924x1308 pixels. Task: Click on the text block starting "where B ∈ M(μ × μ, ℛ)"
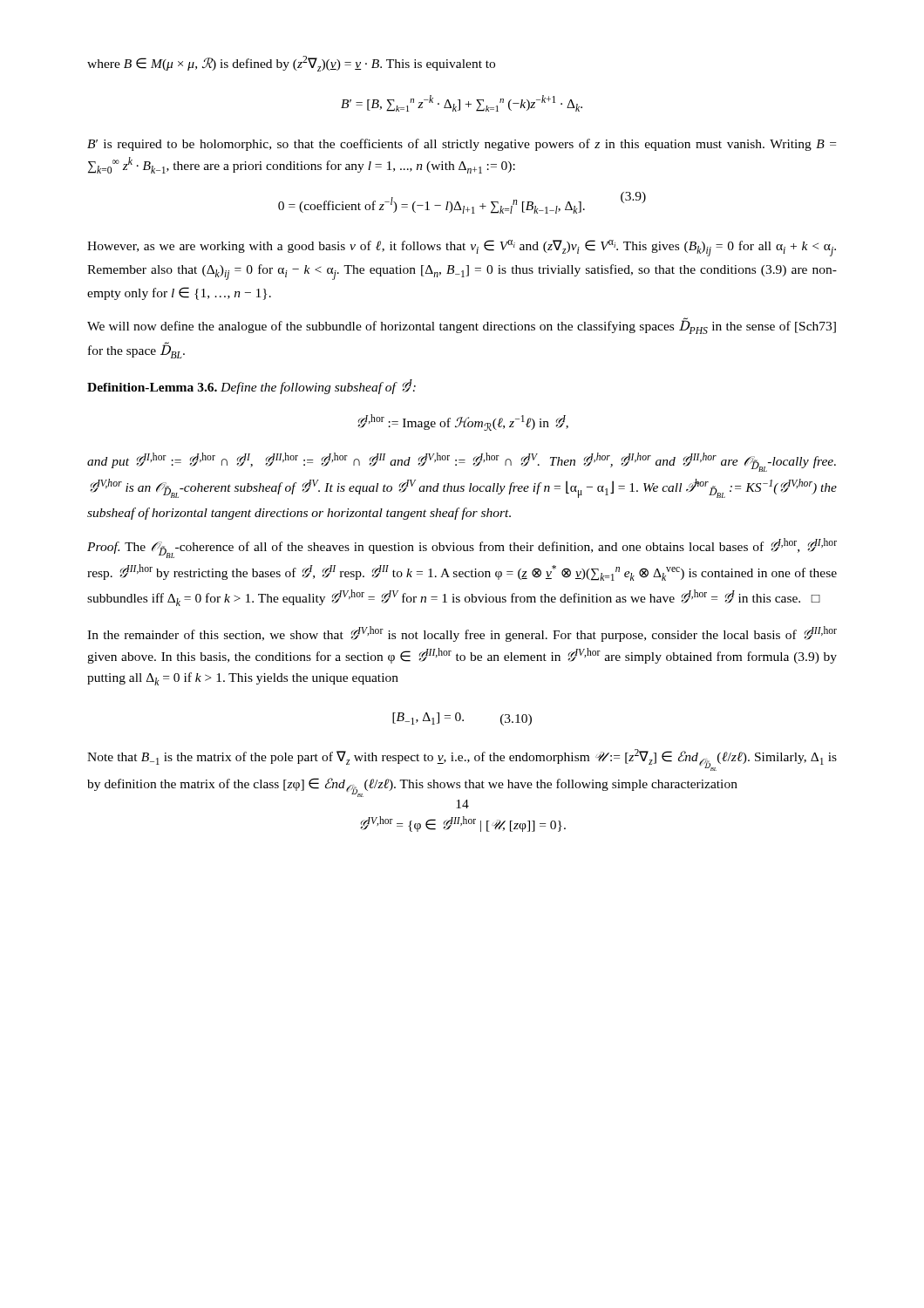click(292, 64)
